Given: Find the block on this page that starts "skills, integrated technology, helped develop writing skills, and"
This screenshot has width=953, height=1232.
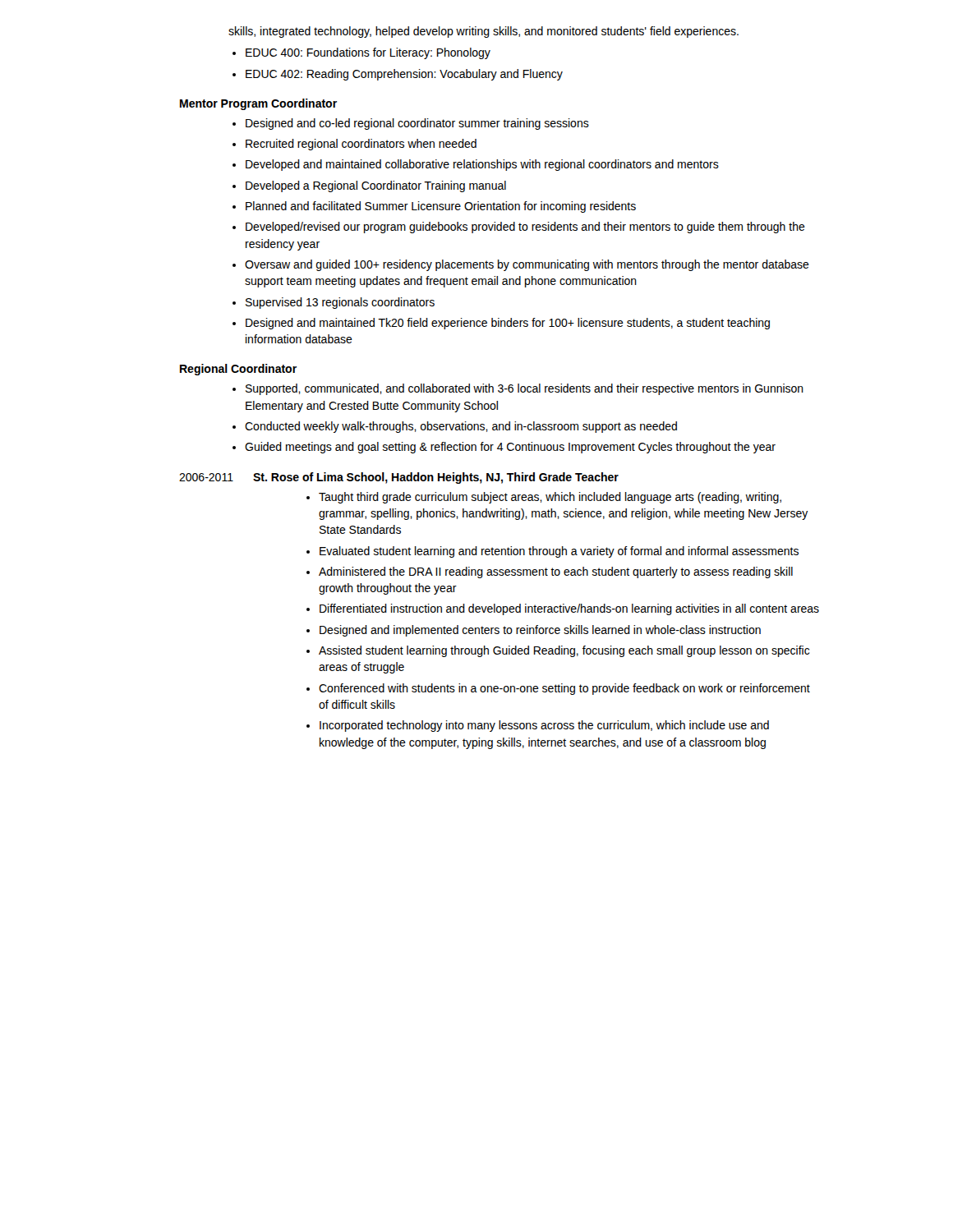Looking at the screenshot, I should [x=484, y=31].
